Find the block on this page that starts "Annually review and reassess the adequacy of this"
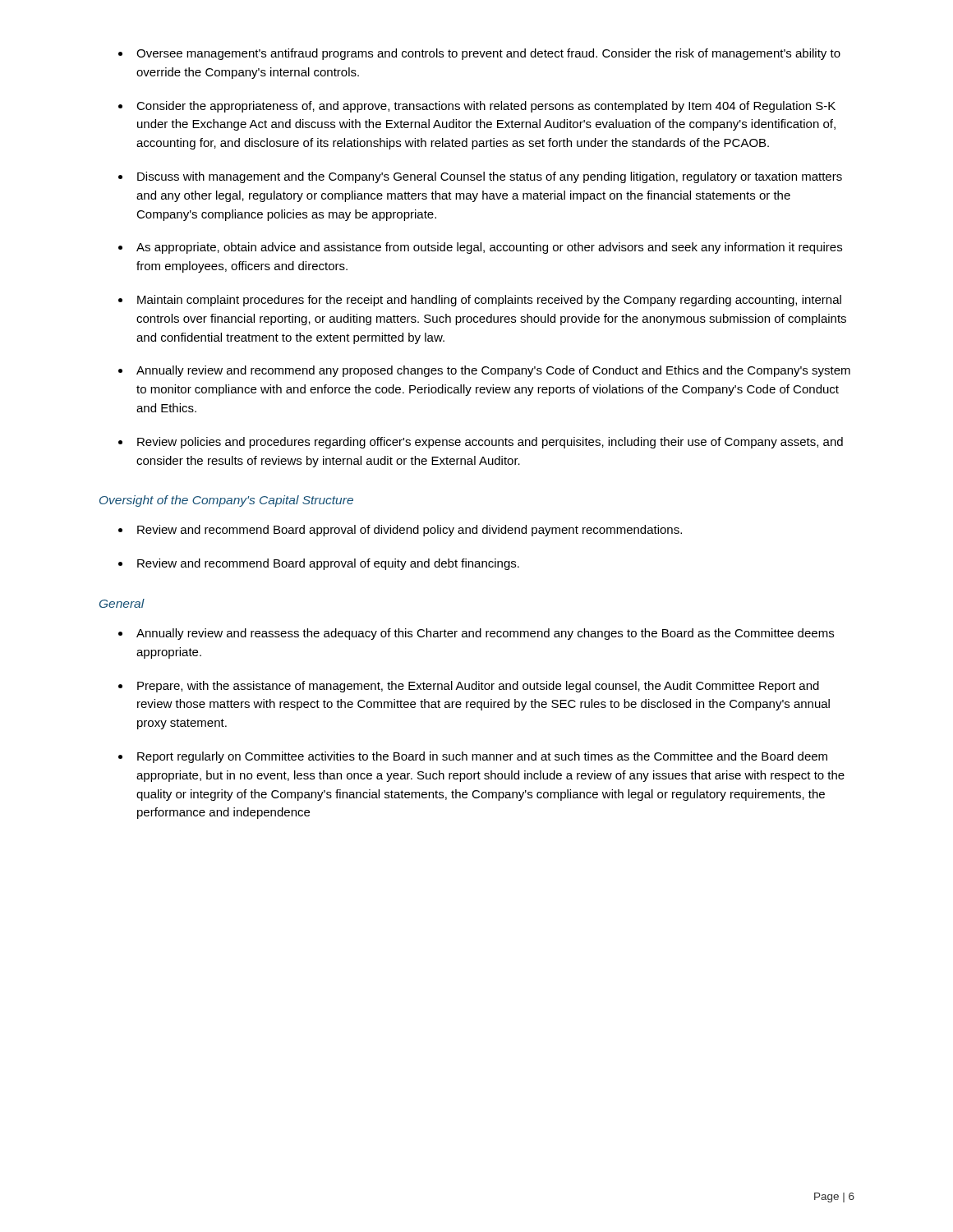The image size is (953, 1232). [493, 643]
